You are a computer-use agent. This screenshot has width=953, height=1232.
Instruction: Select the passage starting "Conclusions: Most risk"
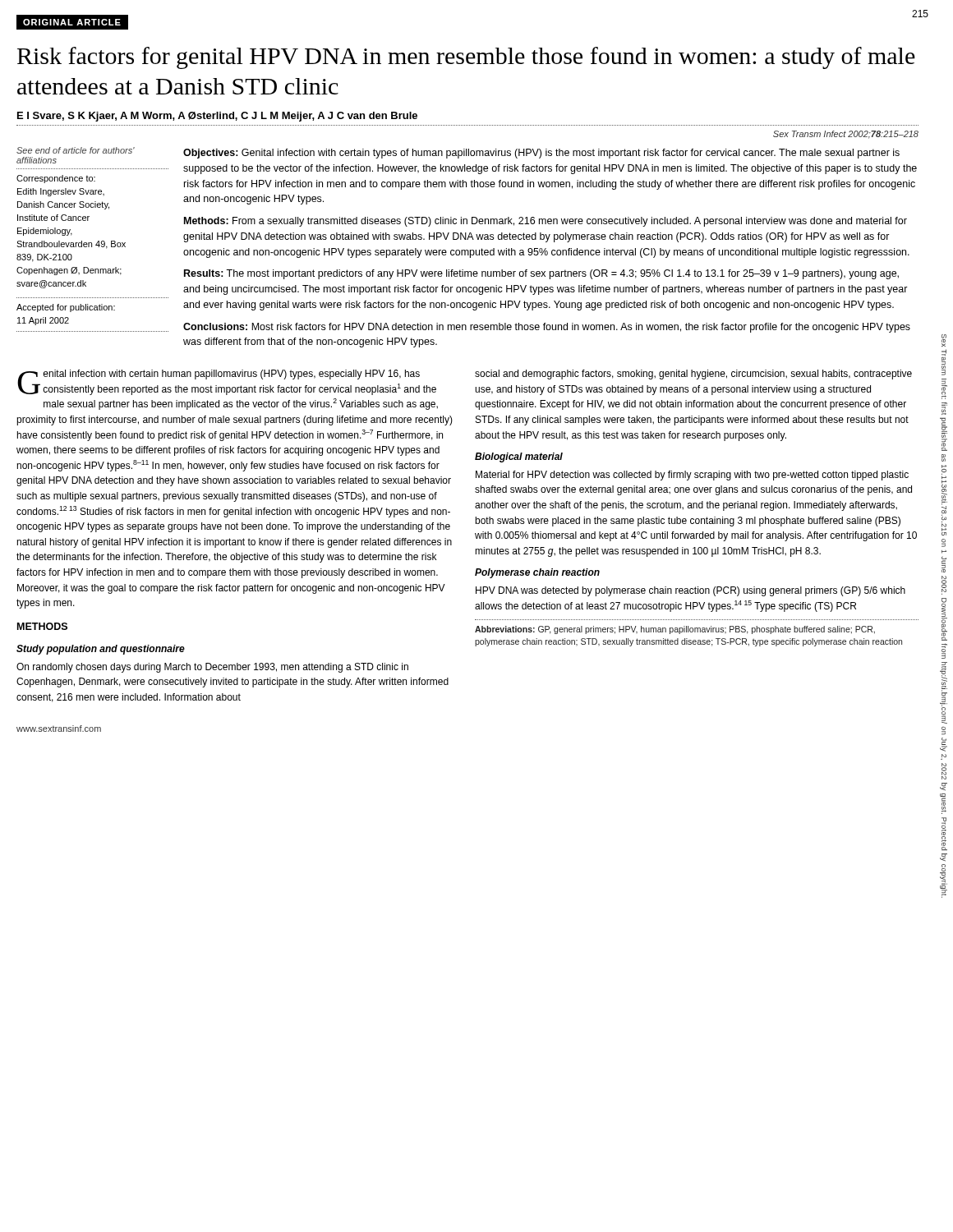[x=547, y=334]
